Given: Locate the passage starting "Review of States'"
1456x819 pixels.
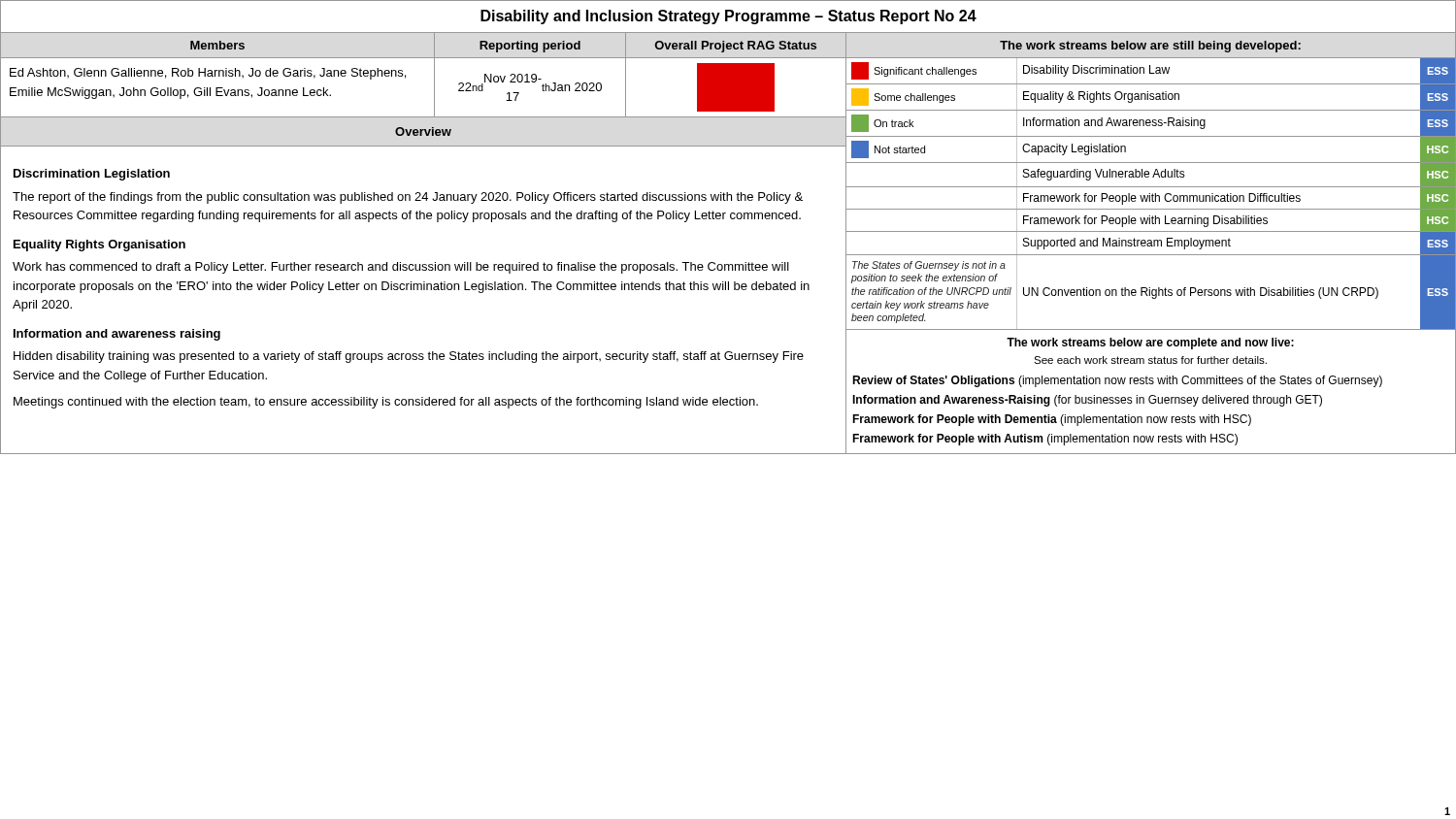Looking at the screenshot, I should point(1117,381).
